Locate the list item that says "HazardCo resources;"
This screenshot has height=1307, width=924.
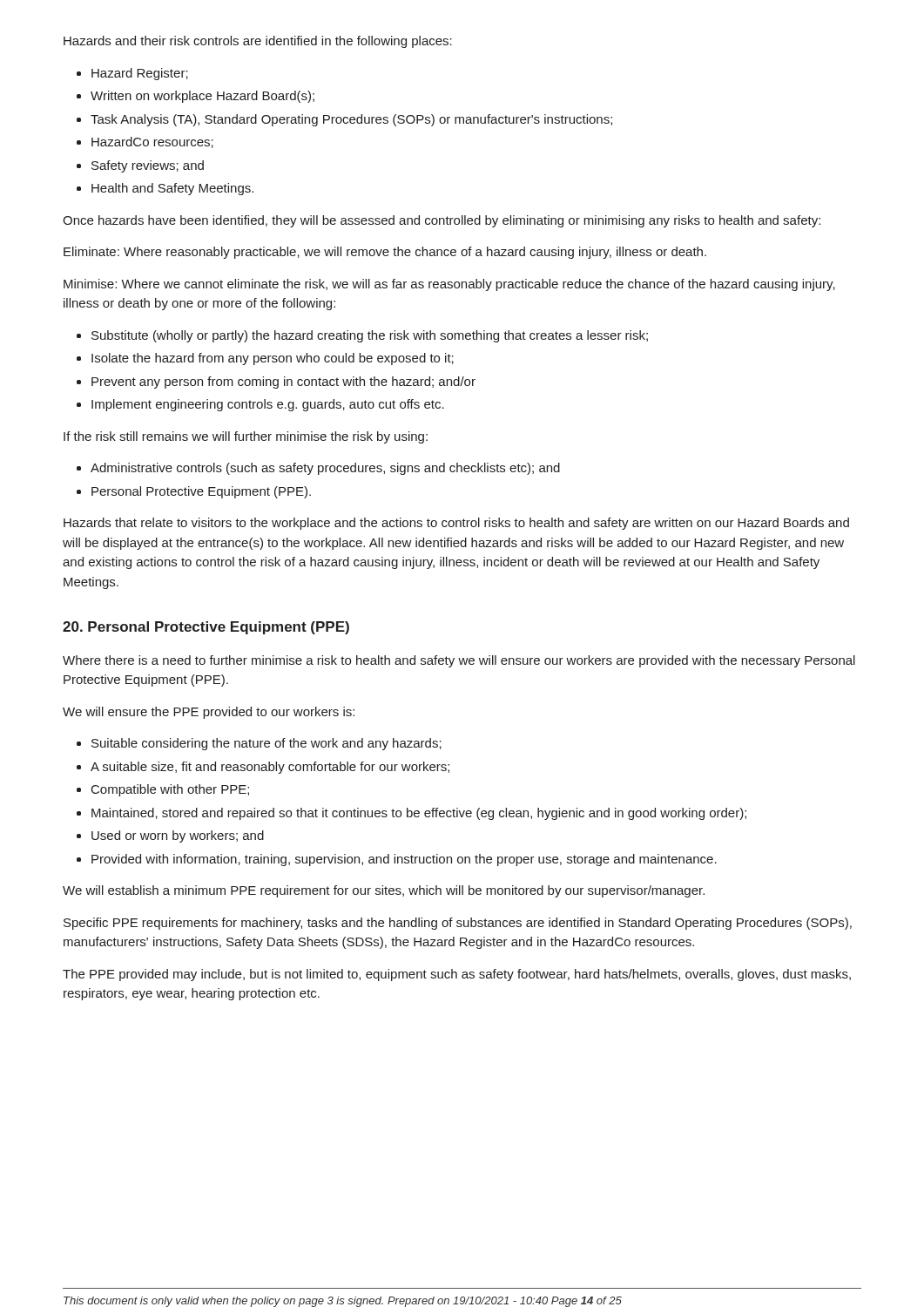(152, 142)
